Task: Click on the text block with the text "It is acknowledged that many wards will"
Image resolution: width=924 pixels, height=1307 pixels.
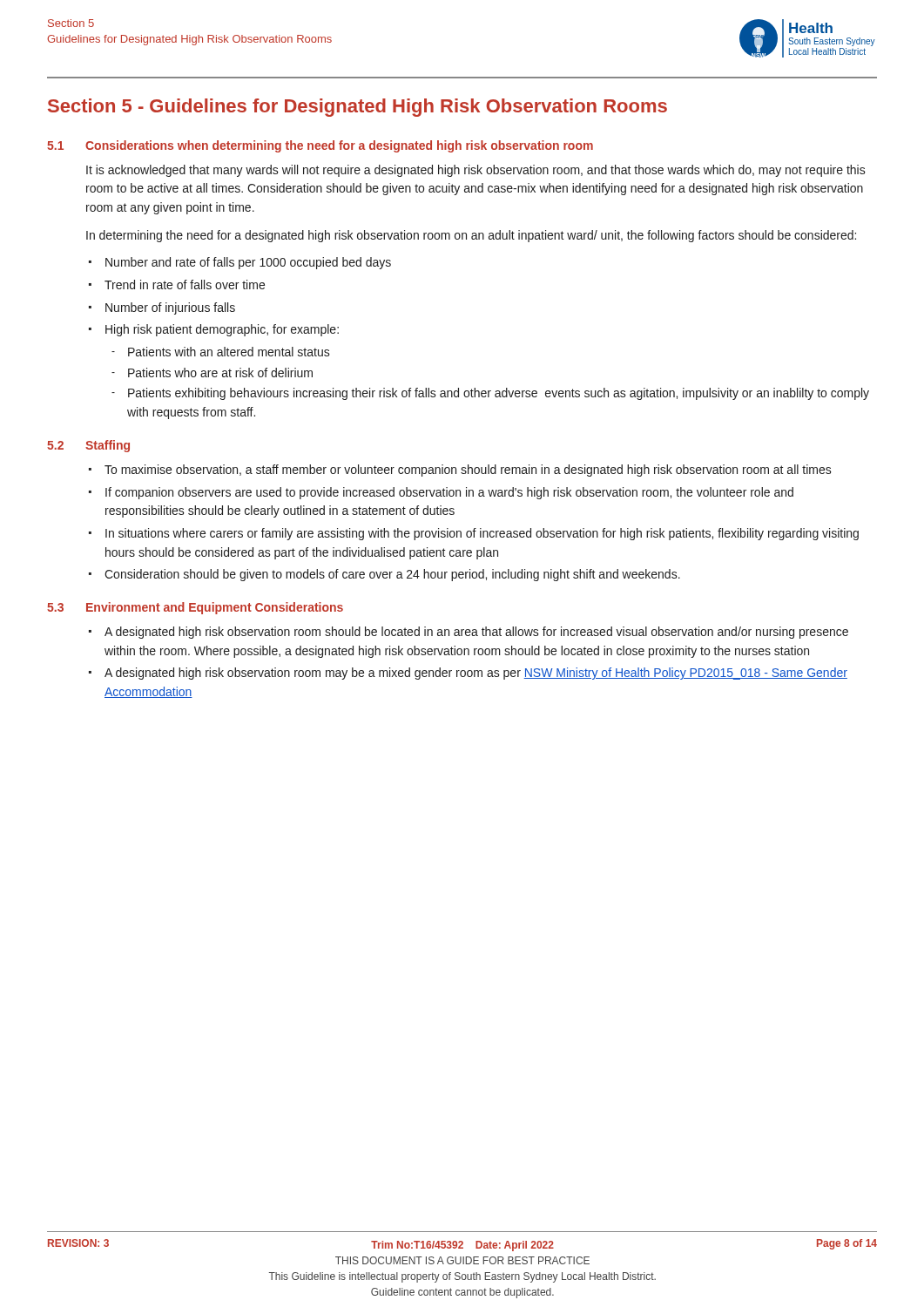Action: 475,188
